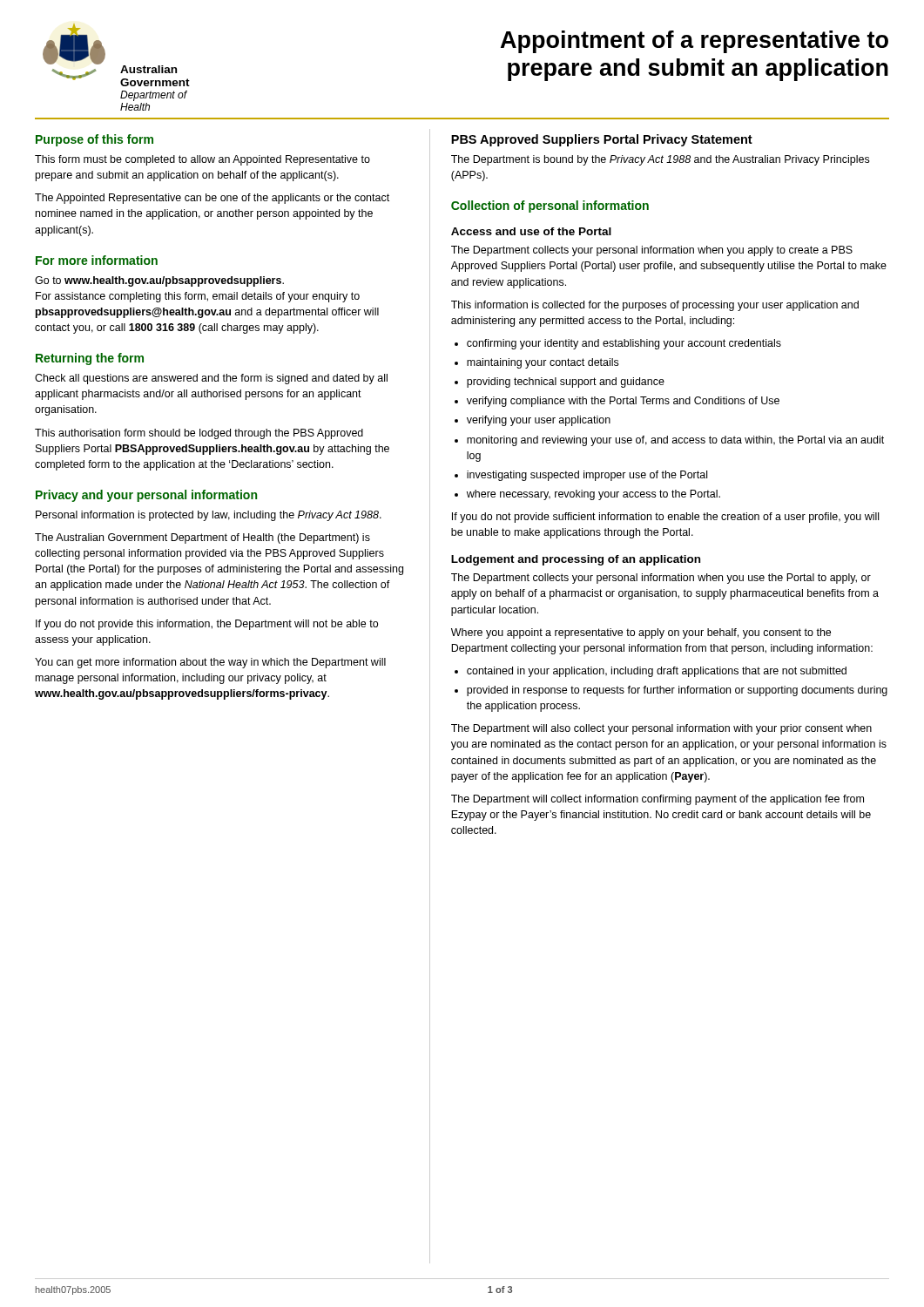The height and width of the screenshot is (1307, 924).
Task: Point to the block beginning "If you do not provide sufficient information to"
Action: click(x=670, y=525)
